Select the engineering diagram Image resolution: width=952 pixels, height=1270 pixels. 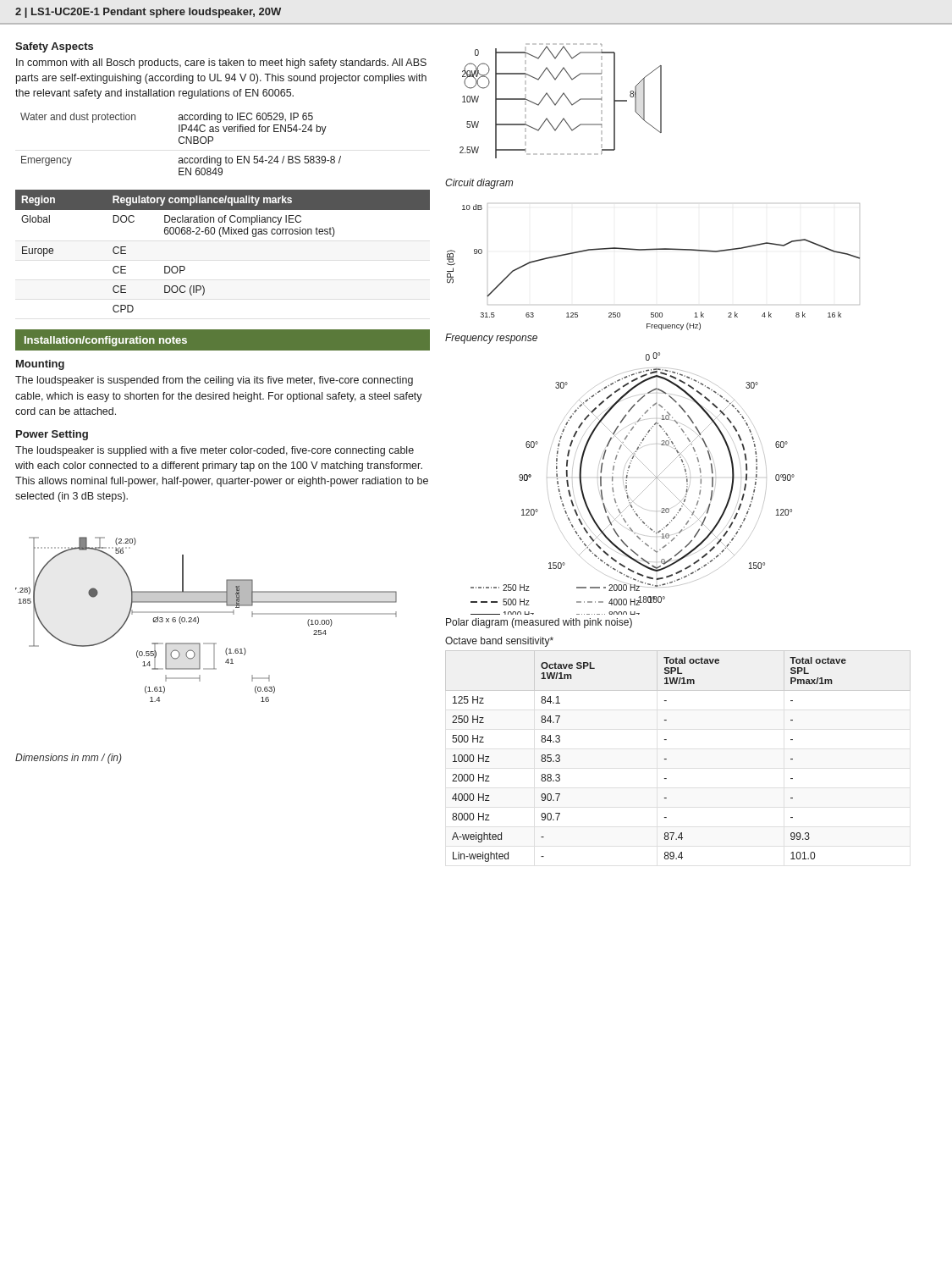(223, 631)
